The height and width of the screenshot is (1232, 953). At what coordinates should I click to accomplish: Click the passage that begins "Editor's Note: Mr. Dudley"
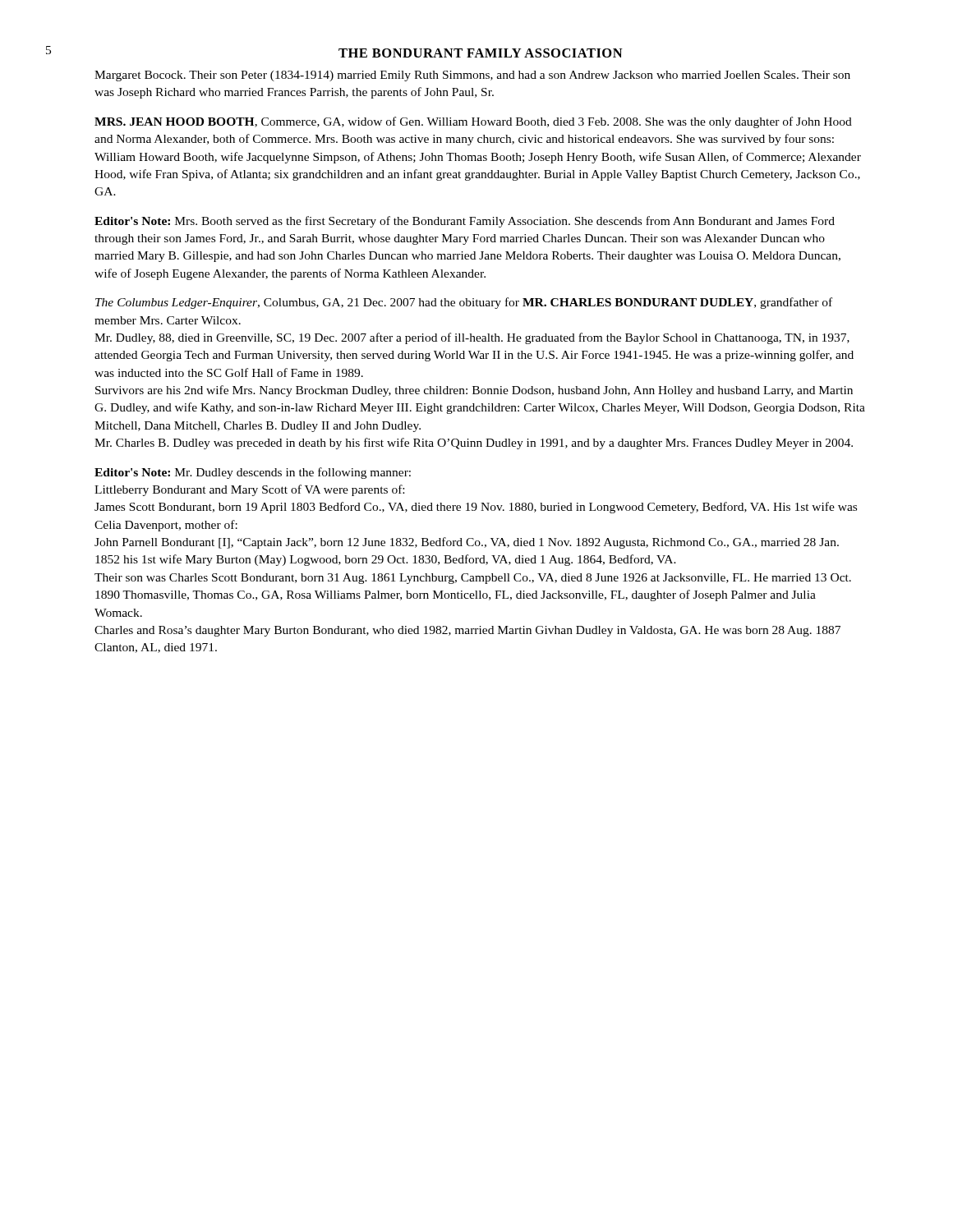476,559
